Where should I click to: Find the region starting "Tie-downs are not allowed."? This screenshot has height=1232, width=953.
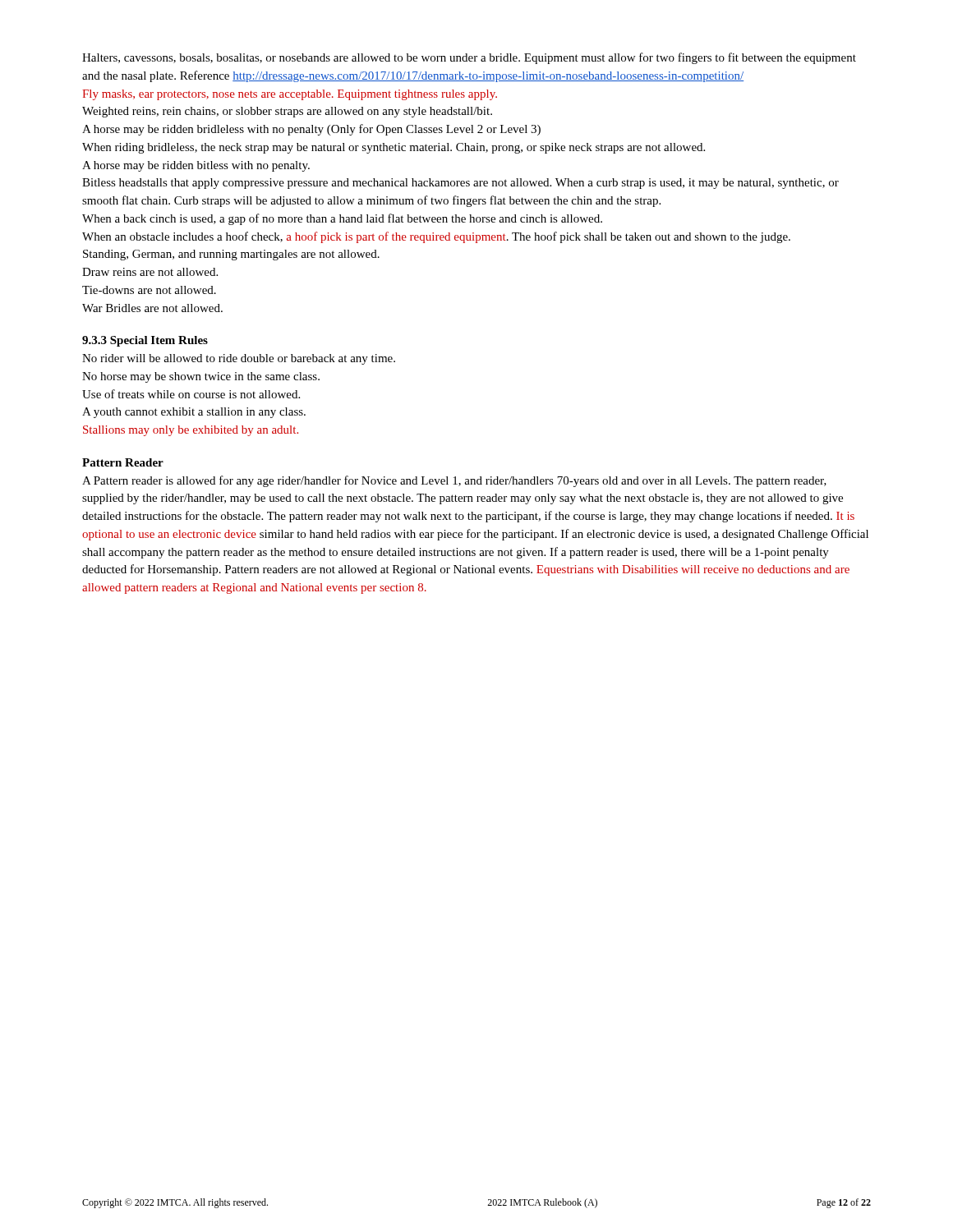[149, 290]
